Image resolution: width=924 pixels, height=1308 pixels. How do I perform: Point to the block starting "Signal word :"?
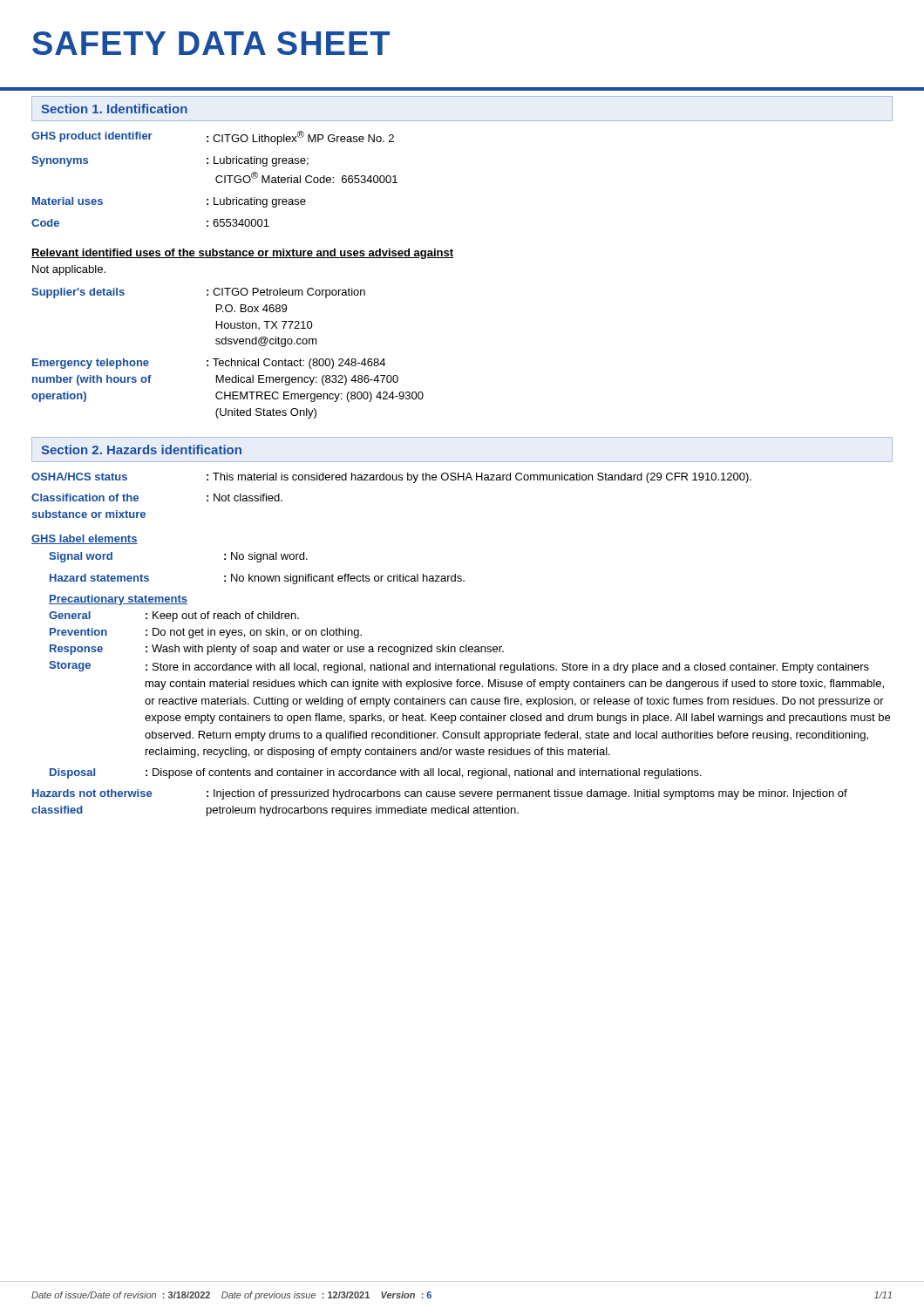coord(75,557)
